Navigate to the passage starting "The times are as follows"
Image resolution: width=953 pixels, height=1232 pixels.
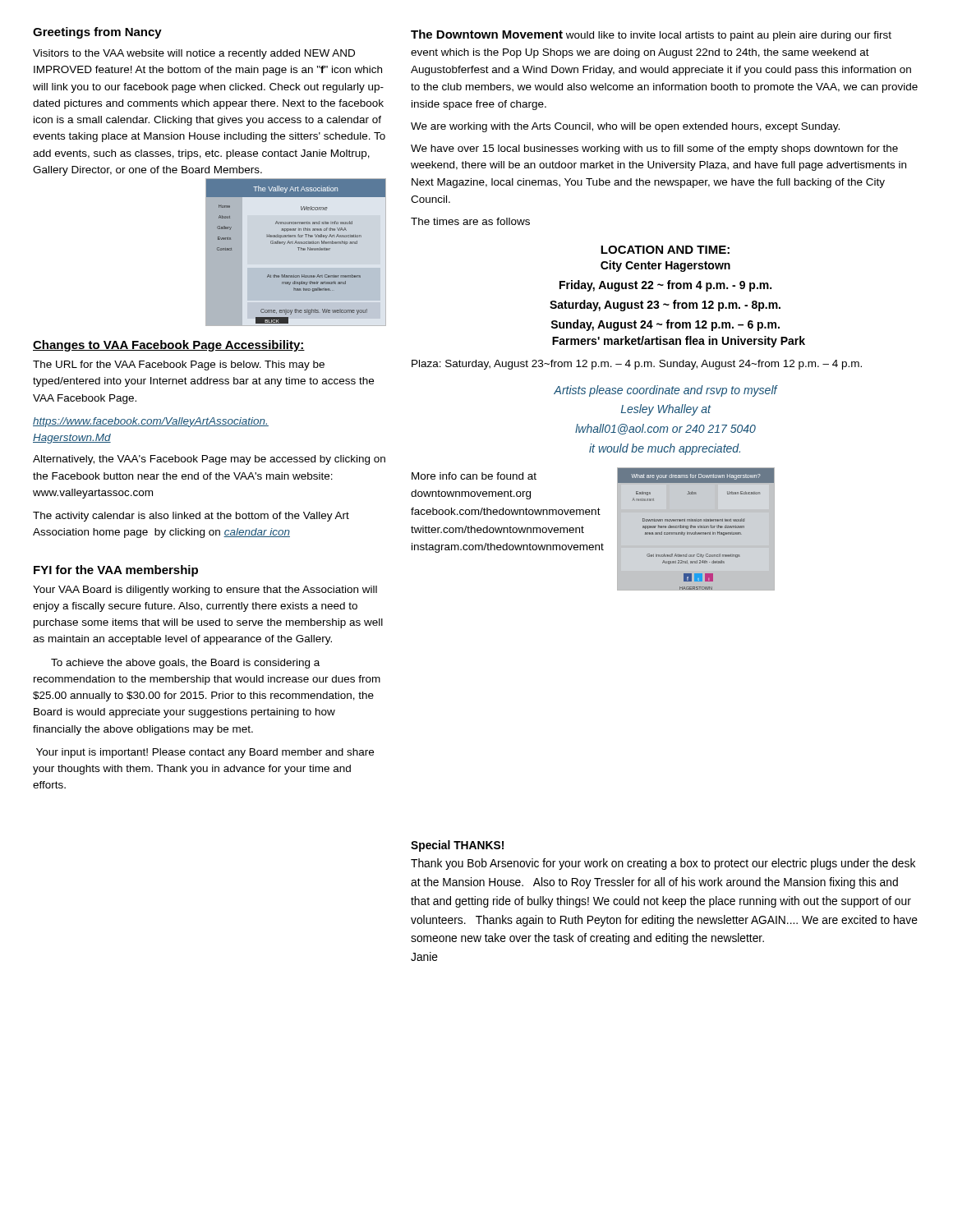[471, 222]
